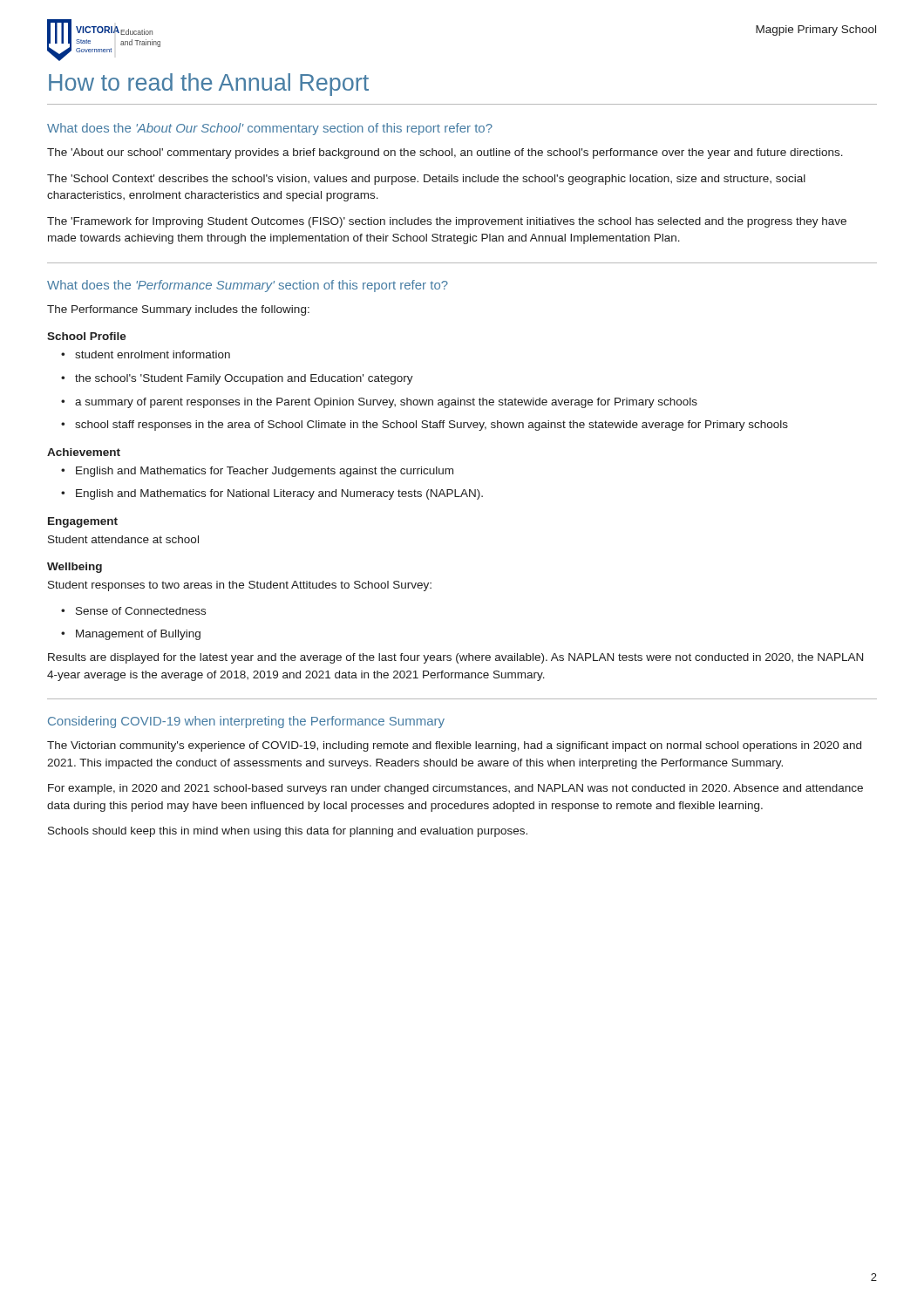Locate the text block starting "student enrolment information"
Screen dimensions: 1308x924
(153, 355)
